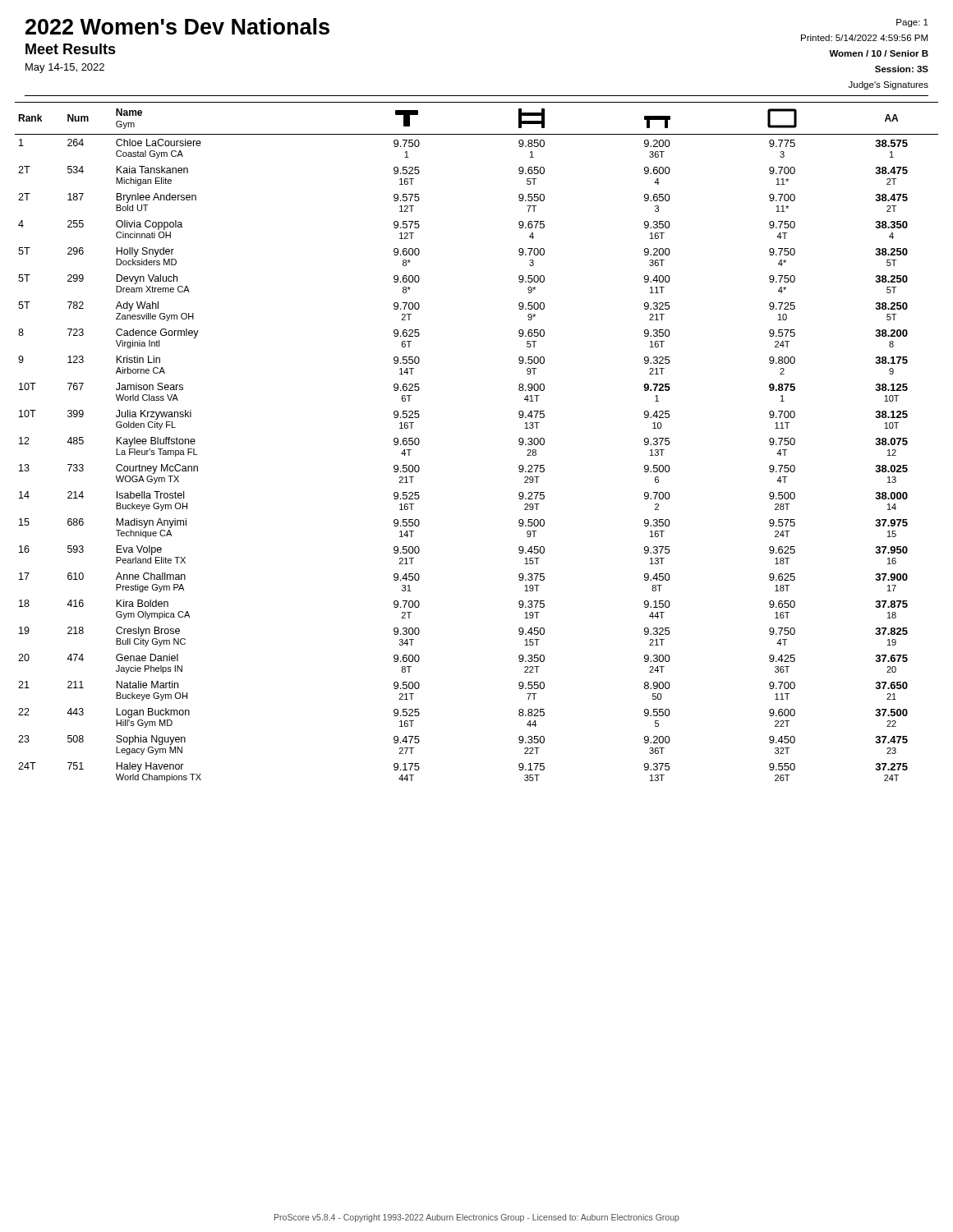Click on the table containing "9.500 9T"
953x1232 pixels.
476,444
